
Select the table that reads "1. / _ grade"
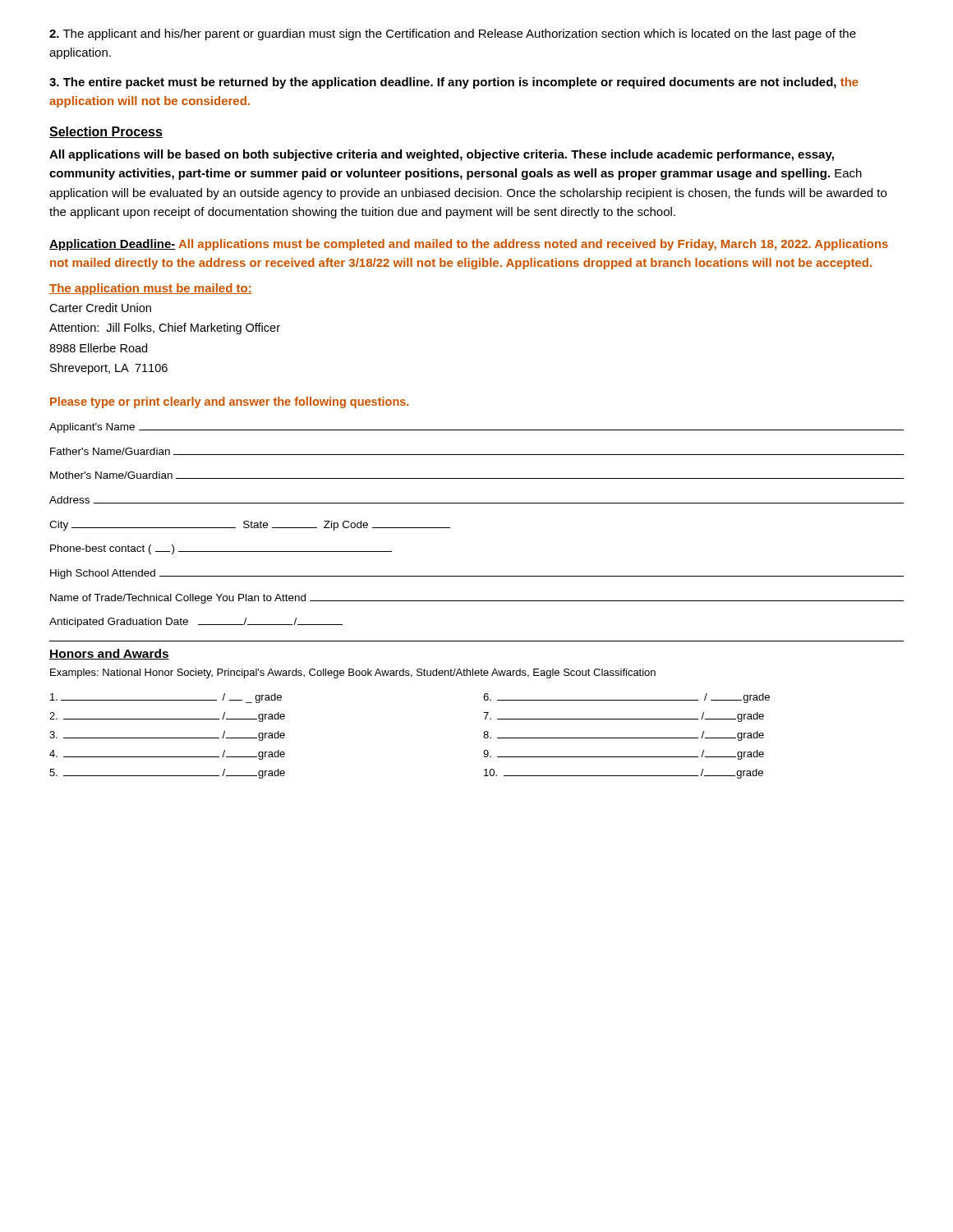[476, 734]
